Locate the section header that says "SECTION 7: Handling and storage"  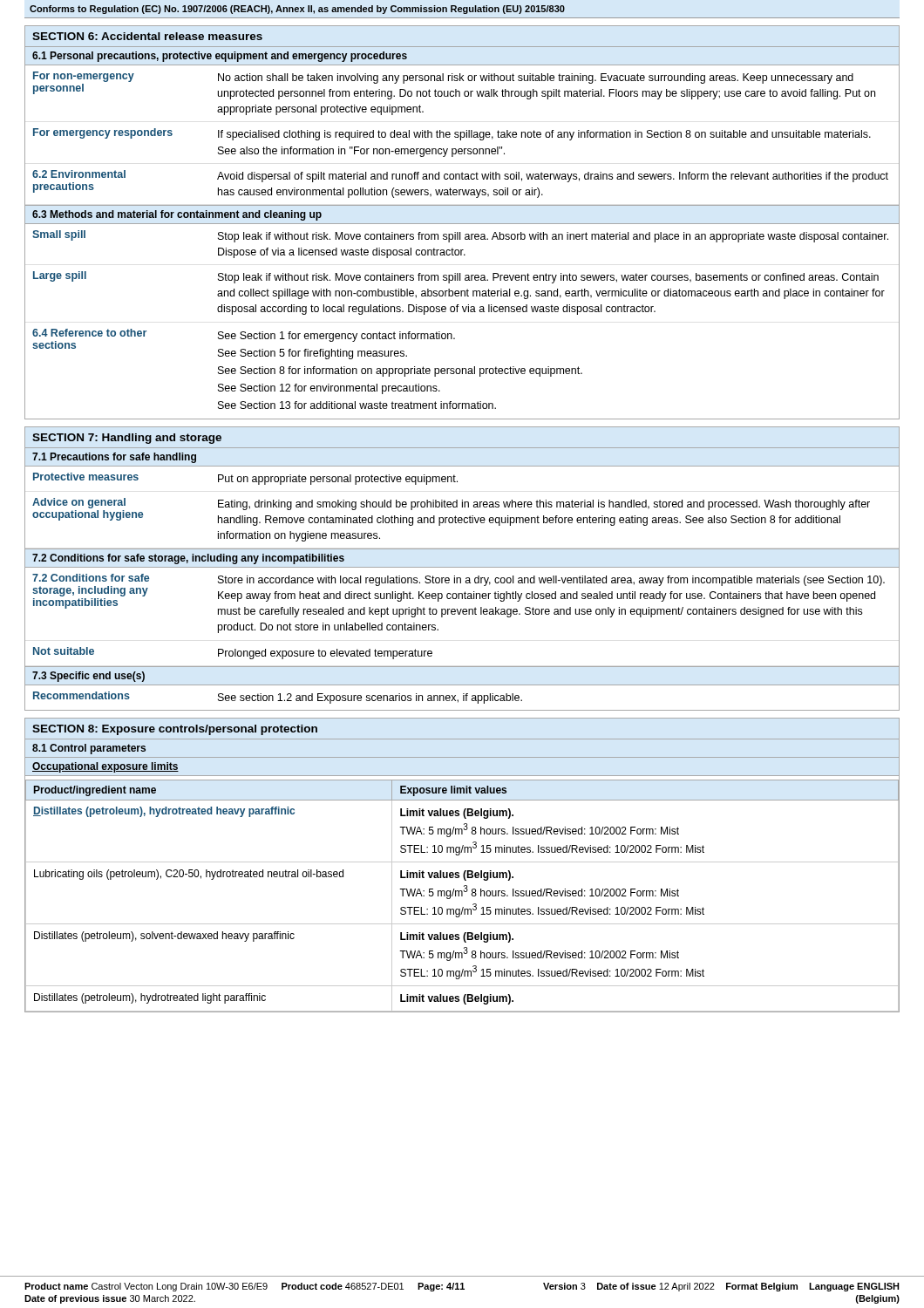[127, 437]
